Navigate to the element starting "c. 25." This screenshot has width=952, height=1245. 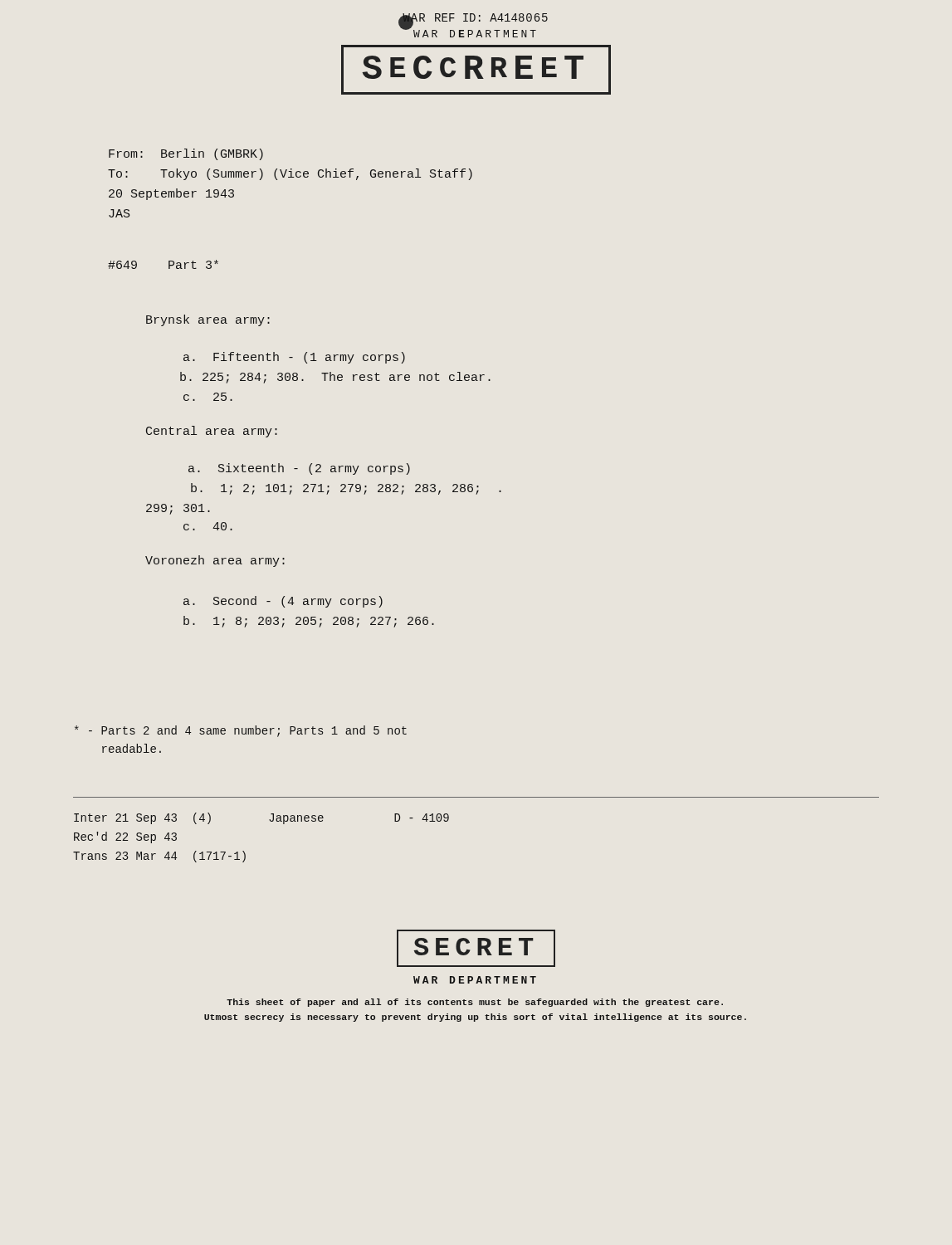click(209, 398)
